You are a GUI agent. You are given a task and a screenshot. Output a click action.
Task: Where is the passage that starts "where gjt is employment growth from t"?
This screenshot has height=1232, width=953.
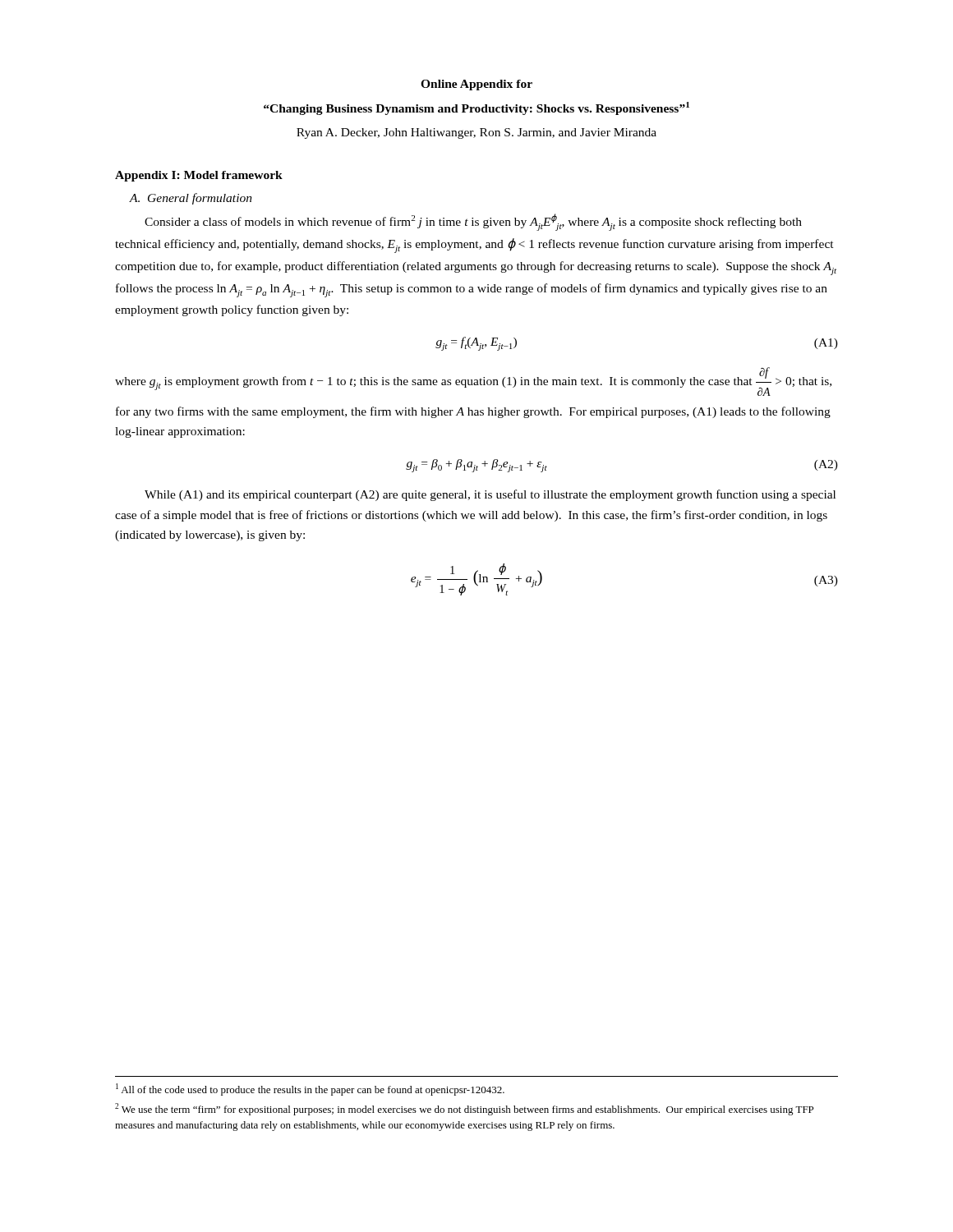click(474, 402)
